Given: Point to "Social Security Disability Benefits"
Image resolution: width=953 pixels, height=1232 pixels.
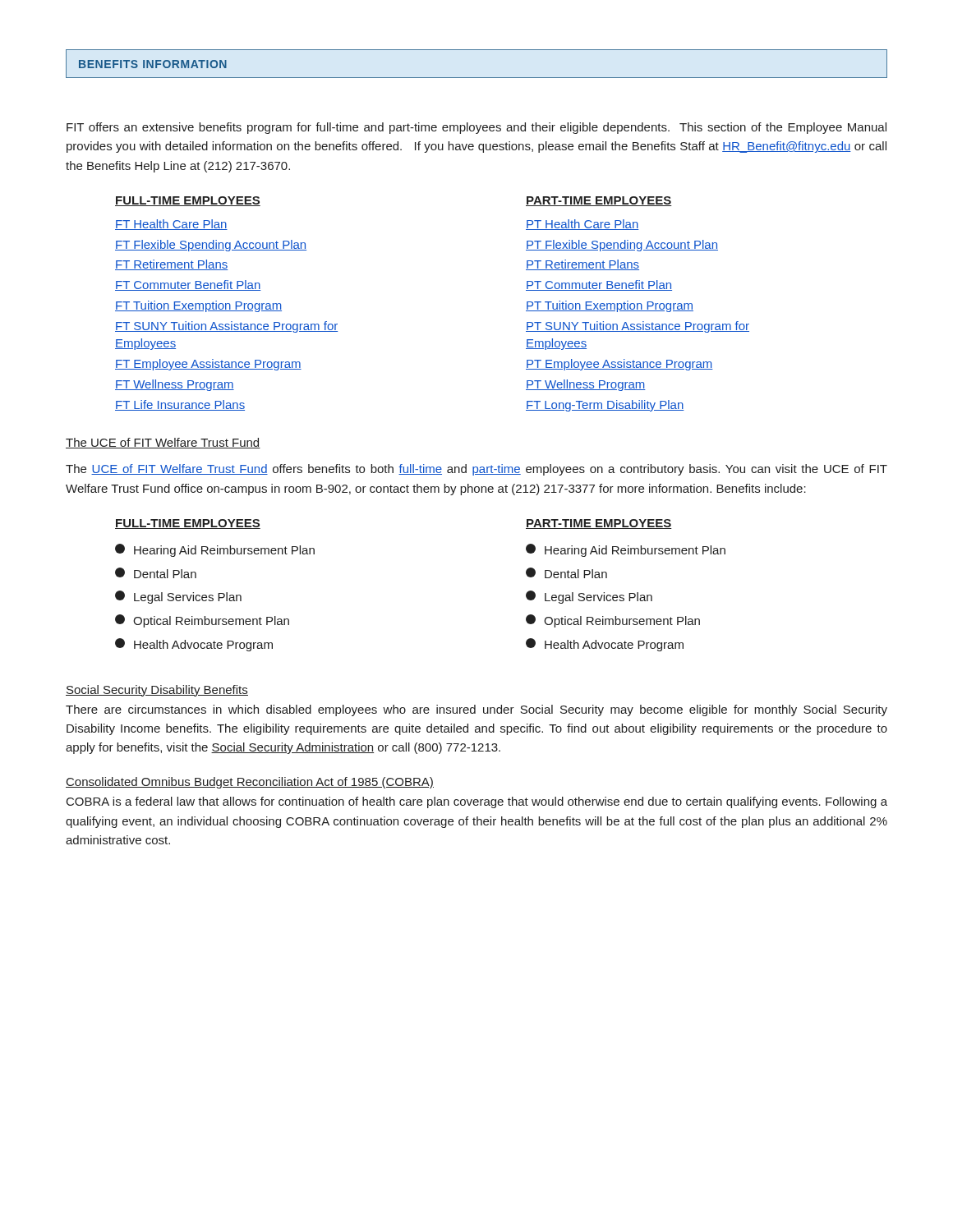Looking at the screenshot, I should pyautogui.click(x=157, y=689).
